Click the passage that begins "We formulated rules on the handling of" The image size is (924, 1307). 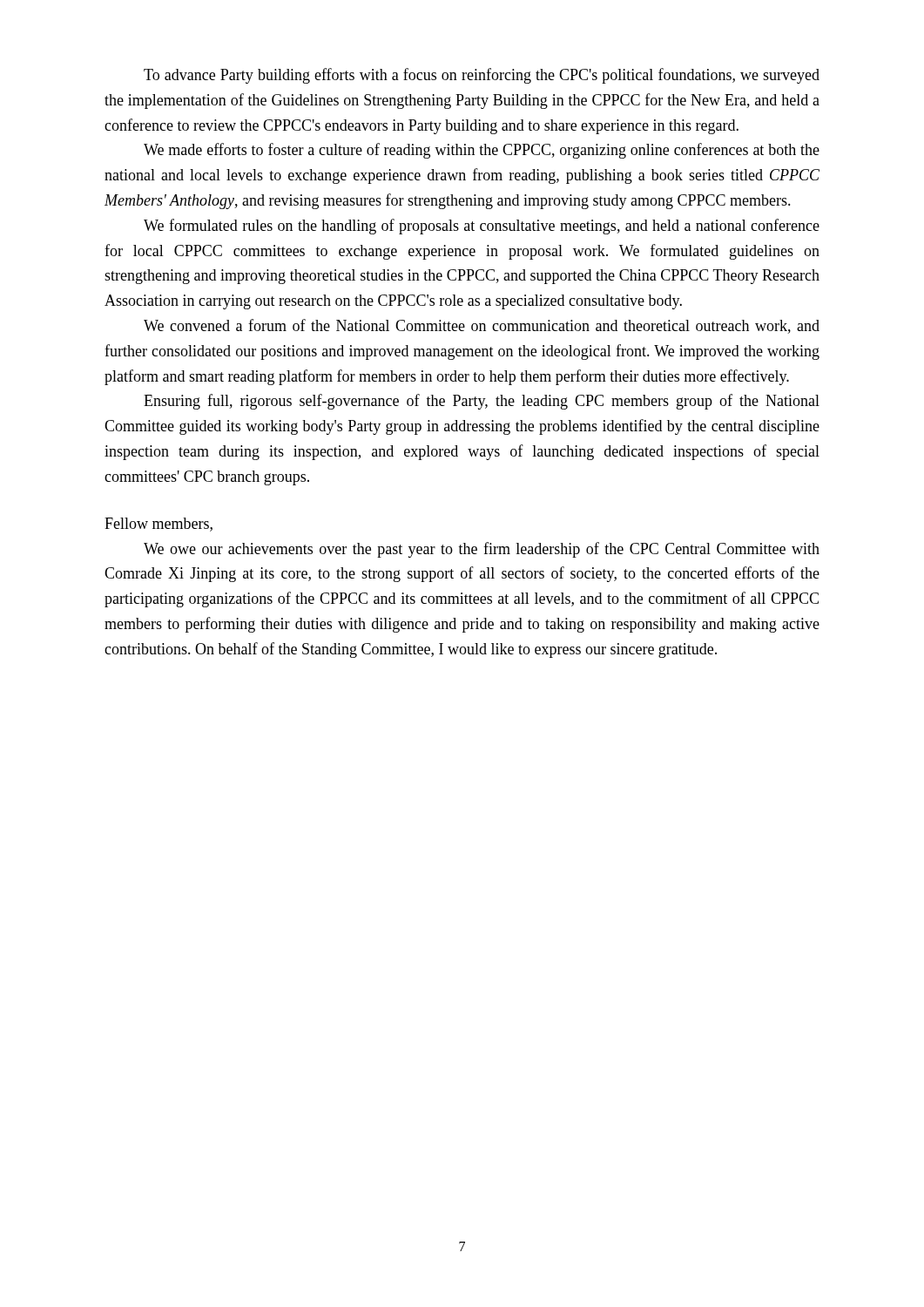pos(462,263)
